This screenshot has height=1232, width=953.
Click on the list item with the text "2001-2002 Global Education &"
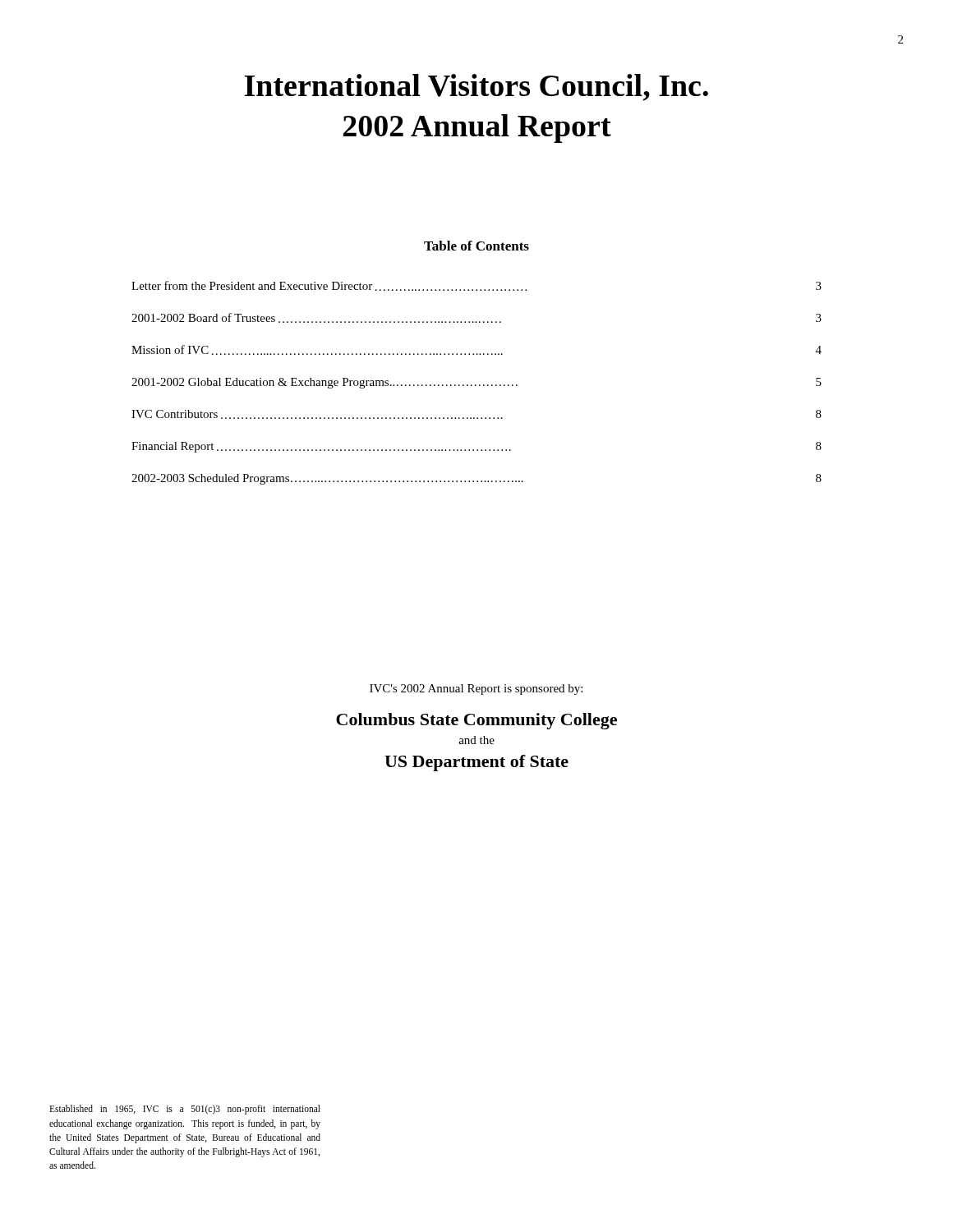(476, 382)
